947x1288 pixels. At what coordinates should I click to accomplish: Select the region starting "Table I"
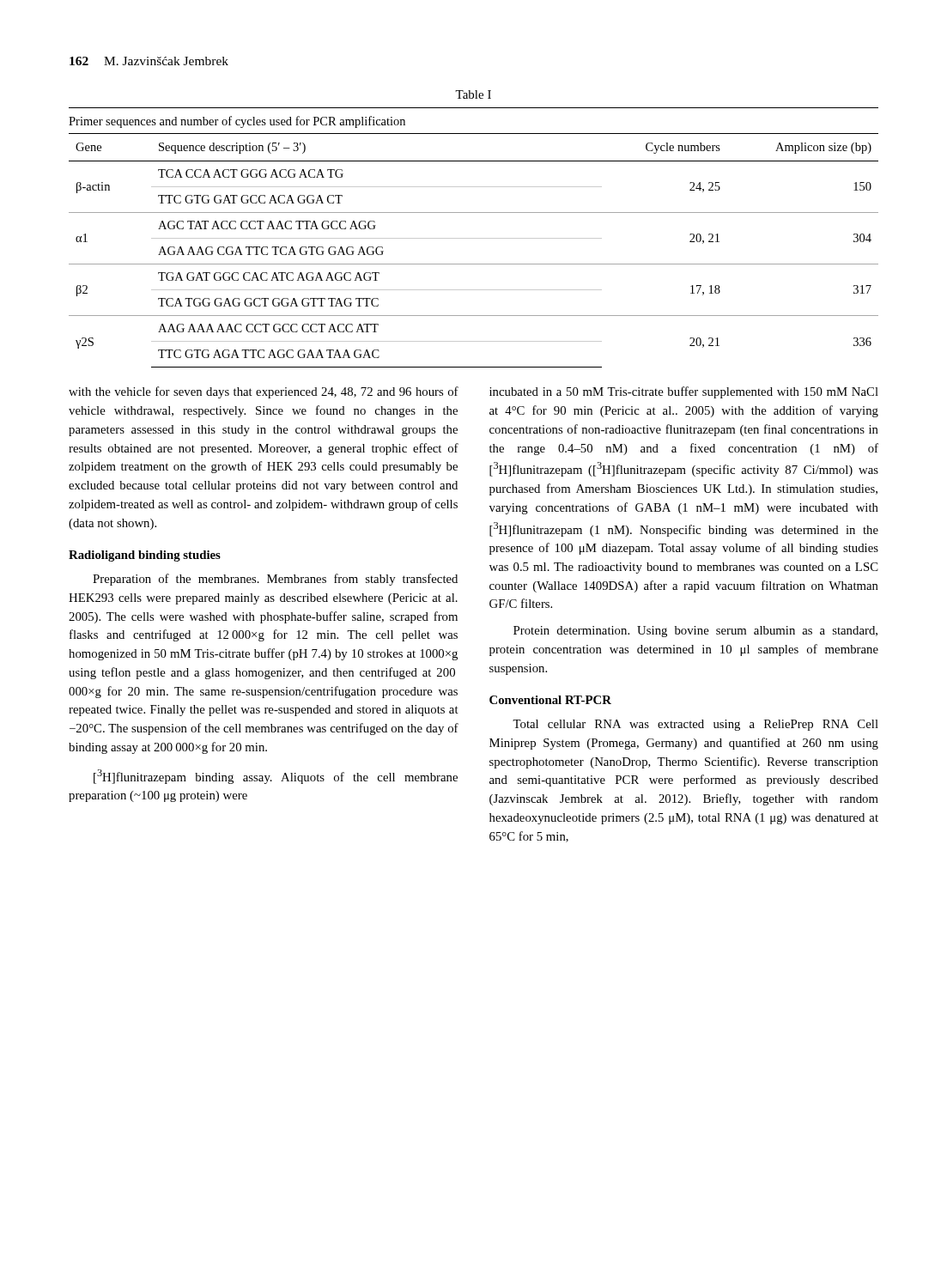tap(474, 95)
